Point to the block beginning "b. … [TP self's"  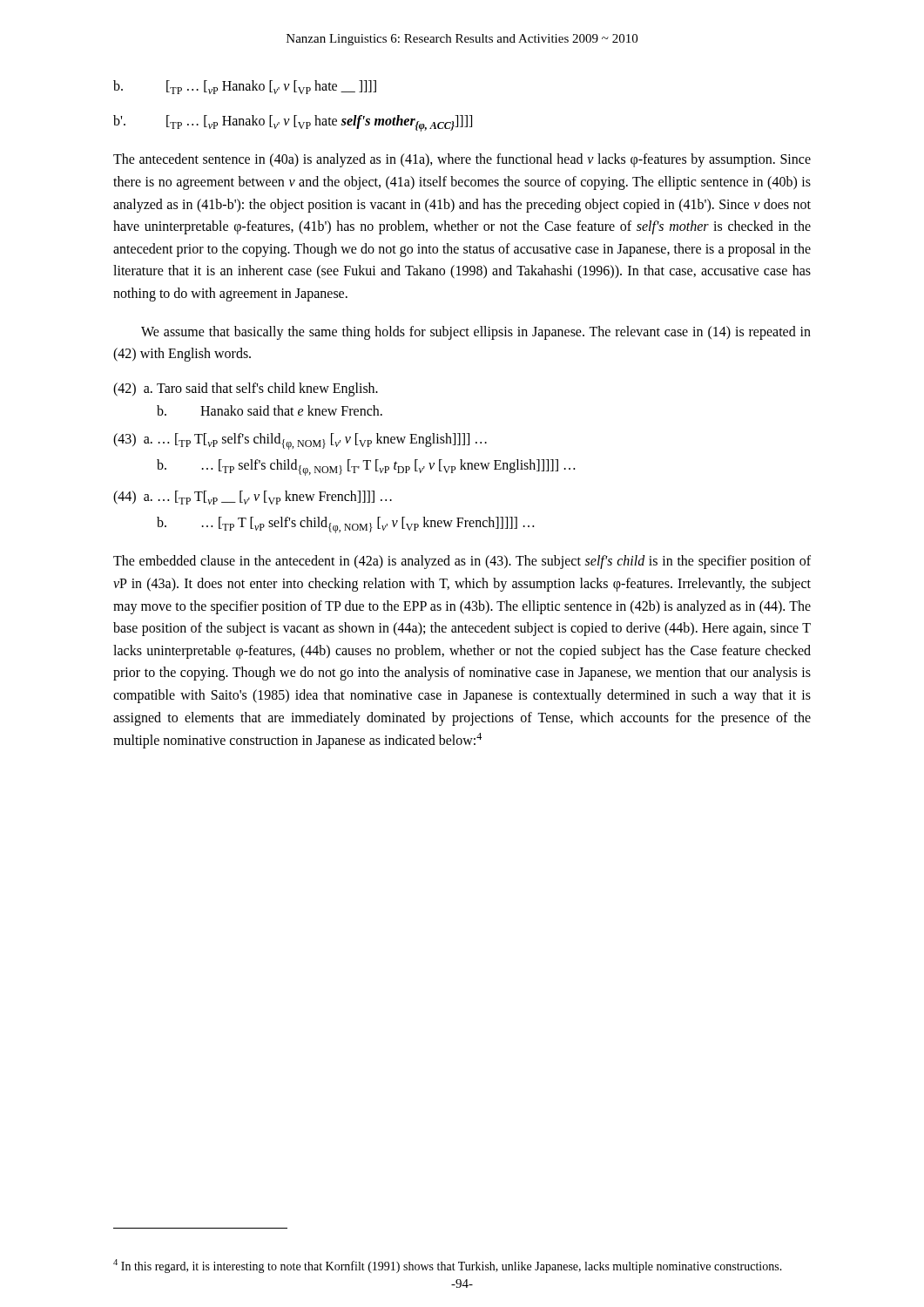pyautogui.click(x=484, y=467)
